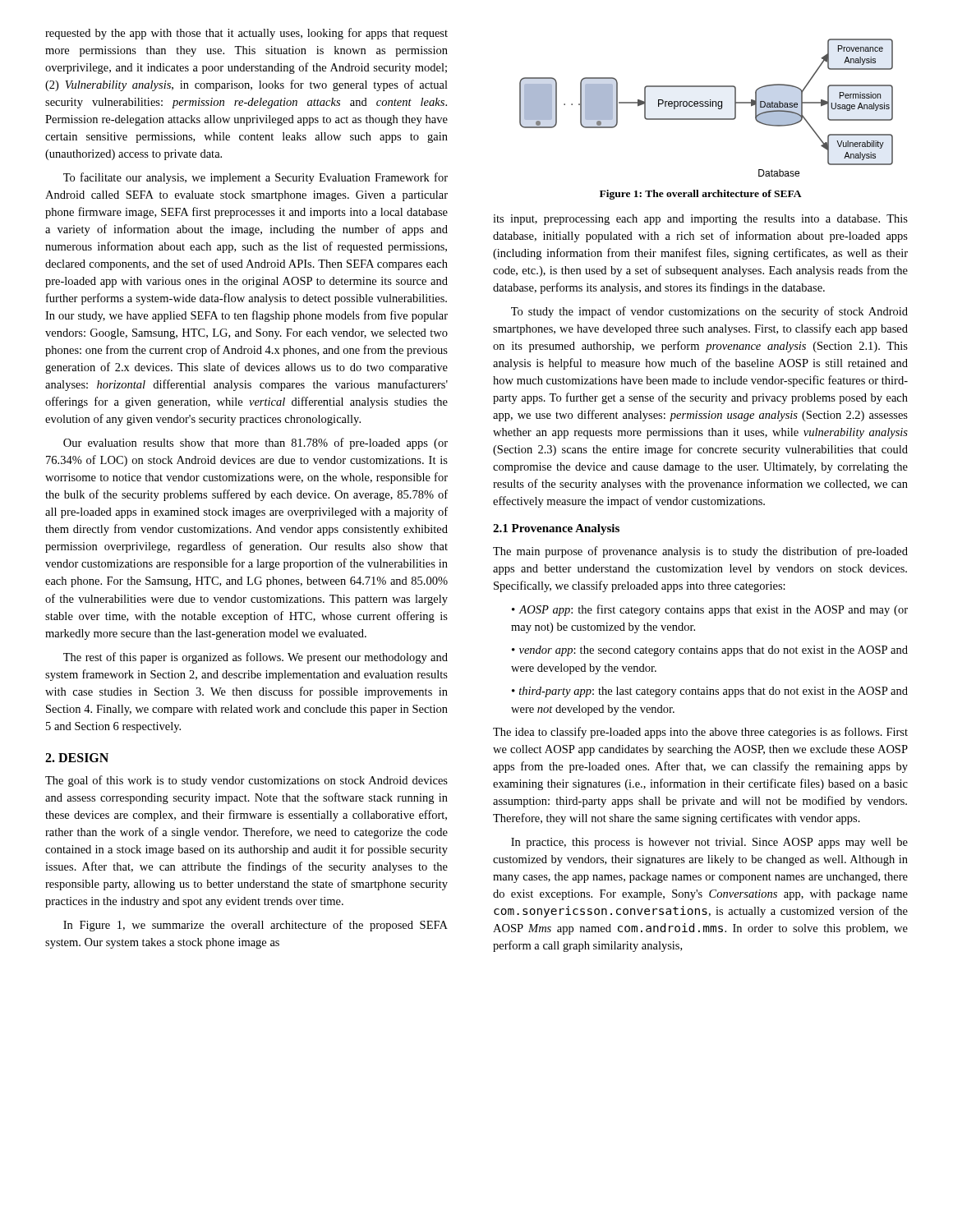This screenshot has height=1232, width=953.
Task: Locate the section header containing "2. DESIGN"
Action: [77, 758]
